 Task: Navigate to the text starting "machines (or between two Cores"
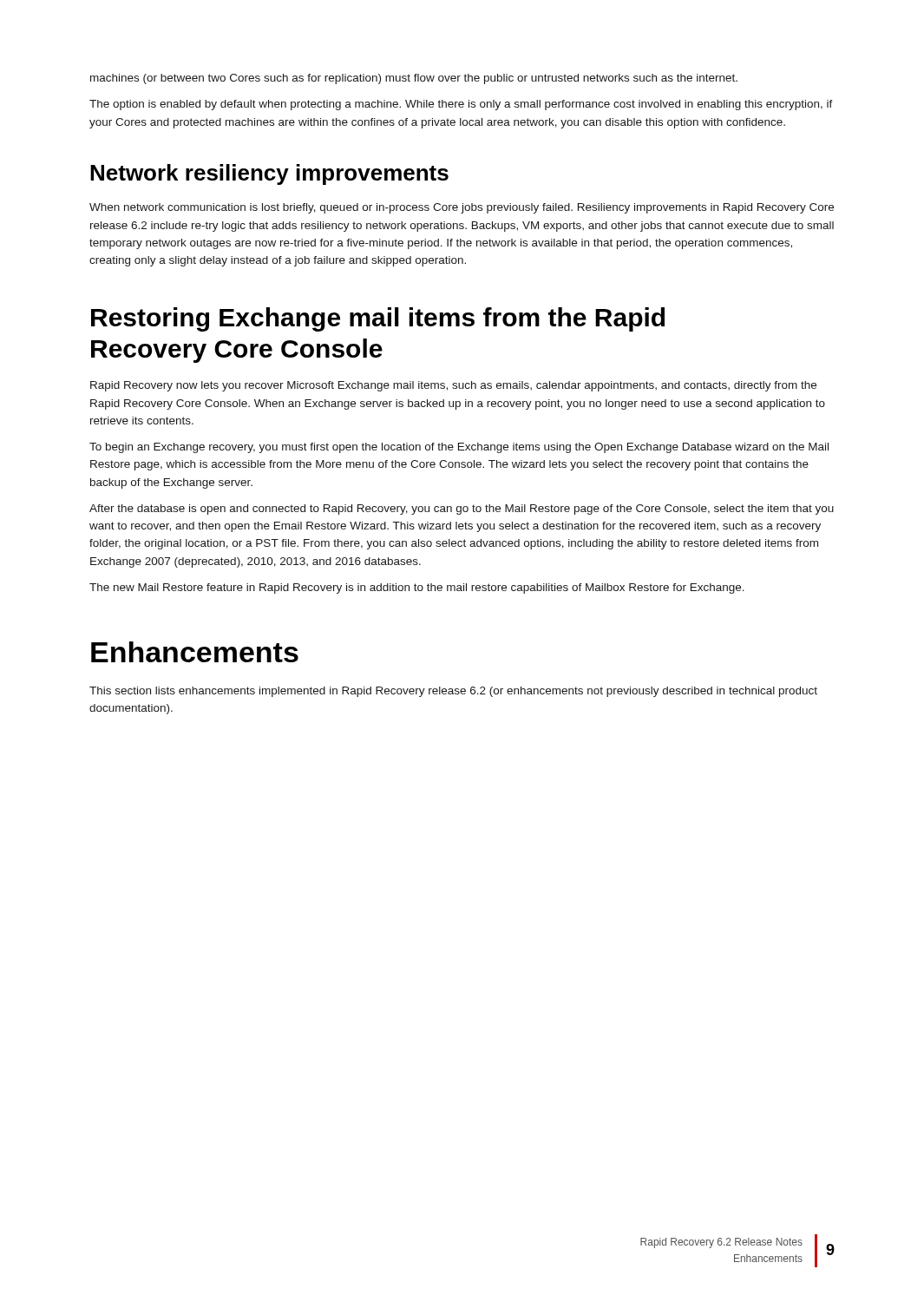[414, 78]
